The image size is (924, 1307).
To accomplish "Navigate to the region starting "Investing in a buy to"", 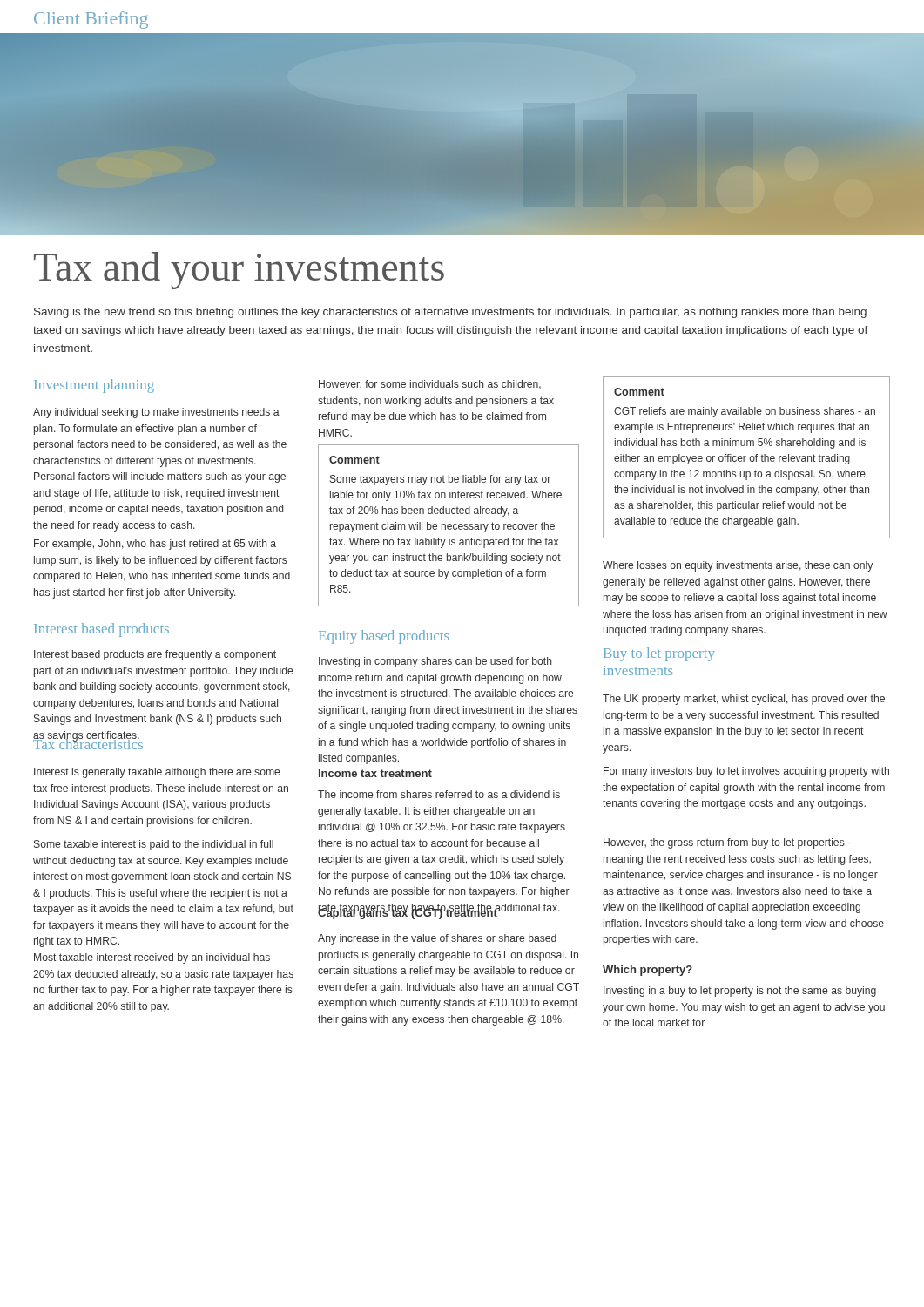I will pyautogui.click(x=746, y=1007).
